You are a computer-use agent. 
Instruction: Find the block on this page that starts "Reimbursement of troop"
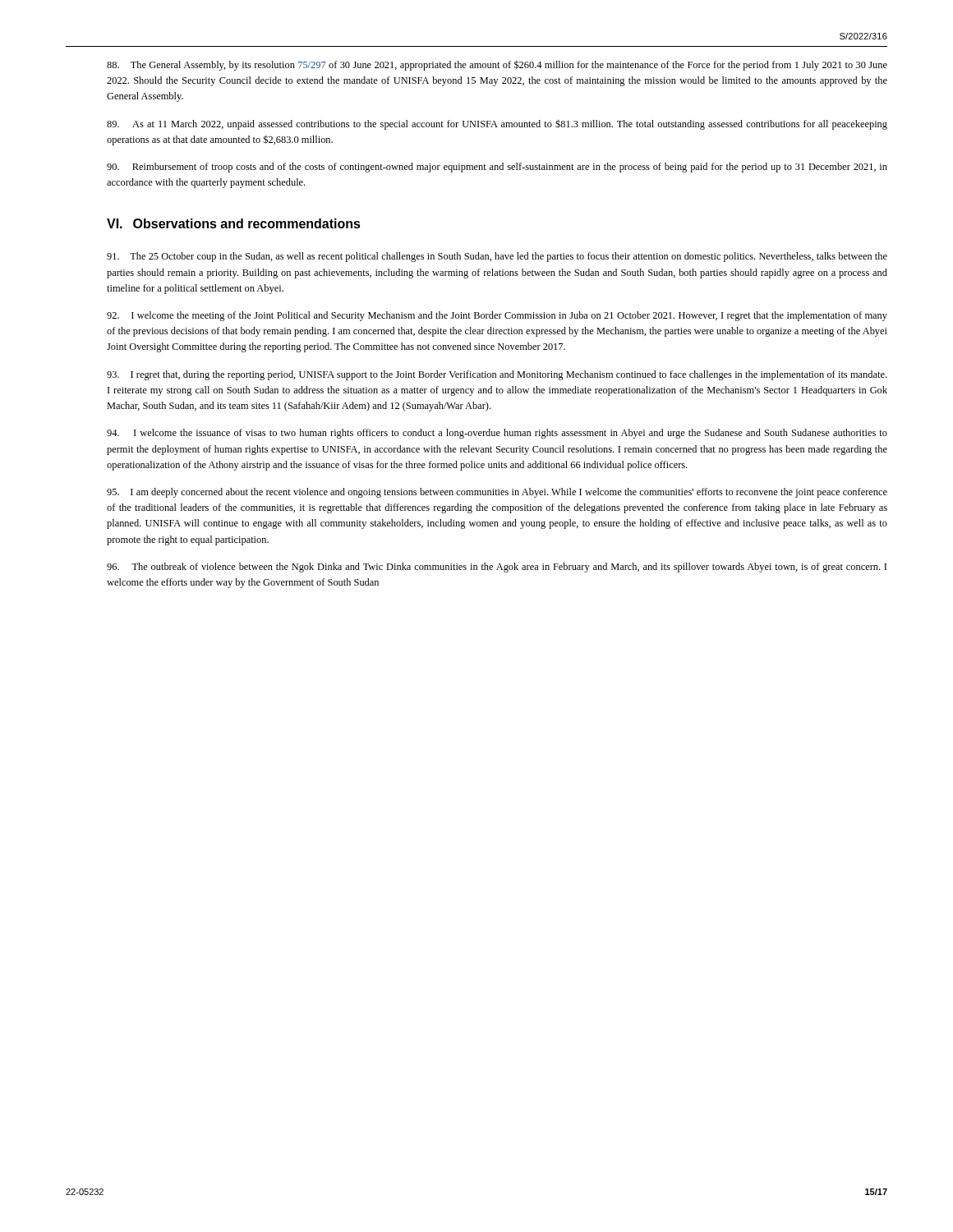[x=497, y=175]
